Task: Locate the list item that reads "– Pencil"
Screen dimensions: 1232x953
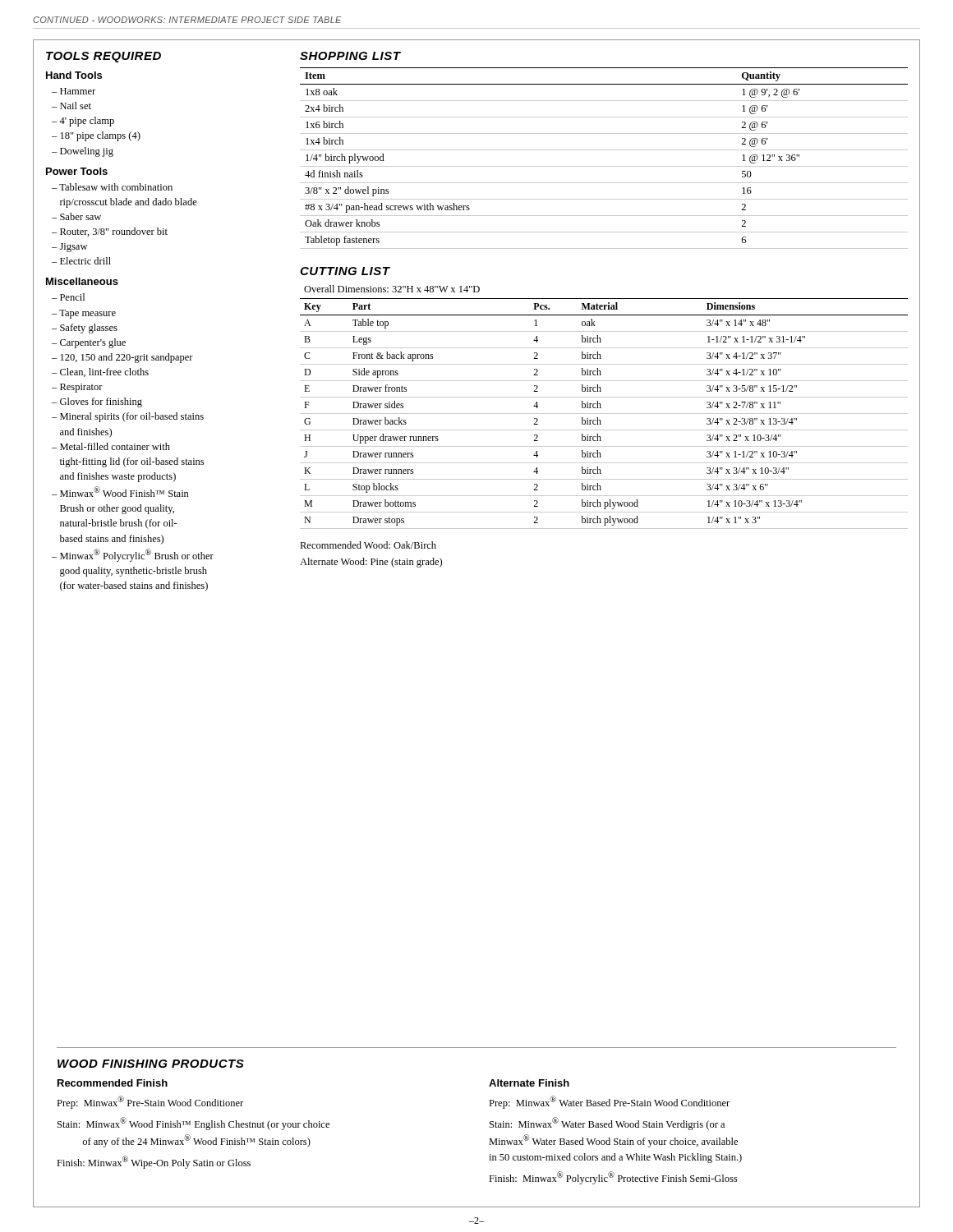Action: click(68, 298)
